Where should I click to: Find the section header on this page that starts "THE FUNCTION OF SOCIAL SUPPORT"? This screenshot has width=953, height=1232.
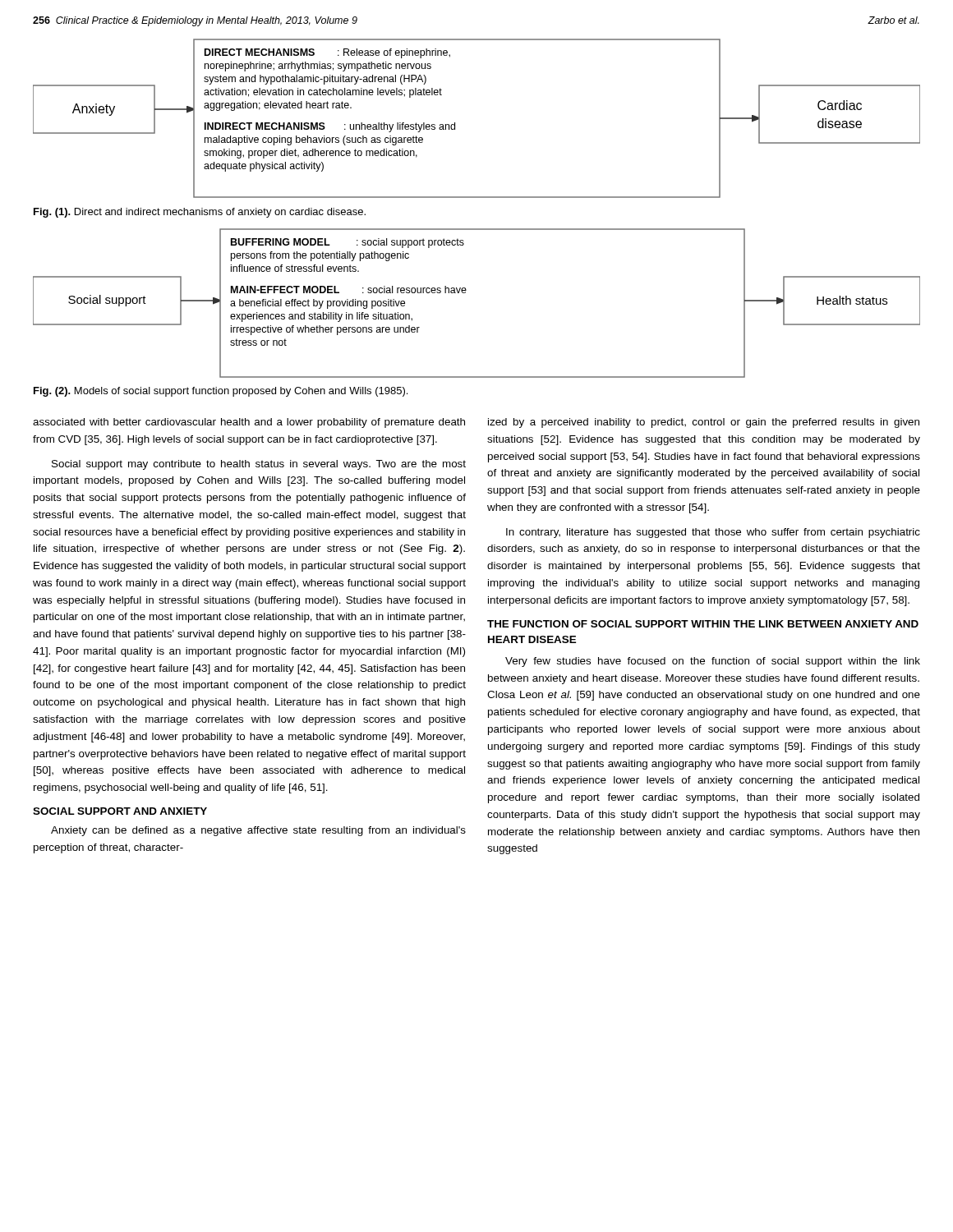click(x=703, y=632)
